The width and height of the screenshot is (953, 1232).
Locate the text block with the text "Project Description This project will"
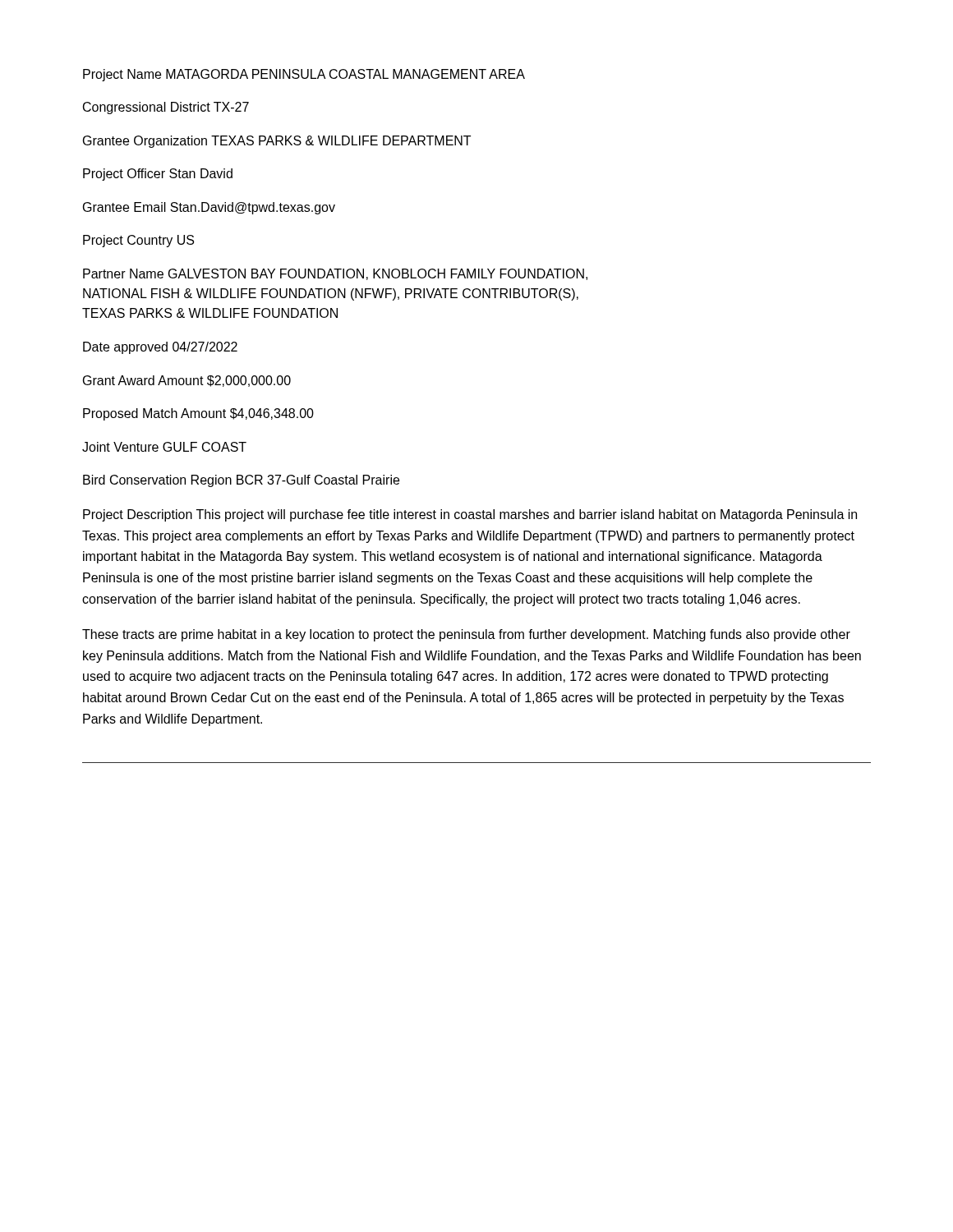point(470,557)
